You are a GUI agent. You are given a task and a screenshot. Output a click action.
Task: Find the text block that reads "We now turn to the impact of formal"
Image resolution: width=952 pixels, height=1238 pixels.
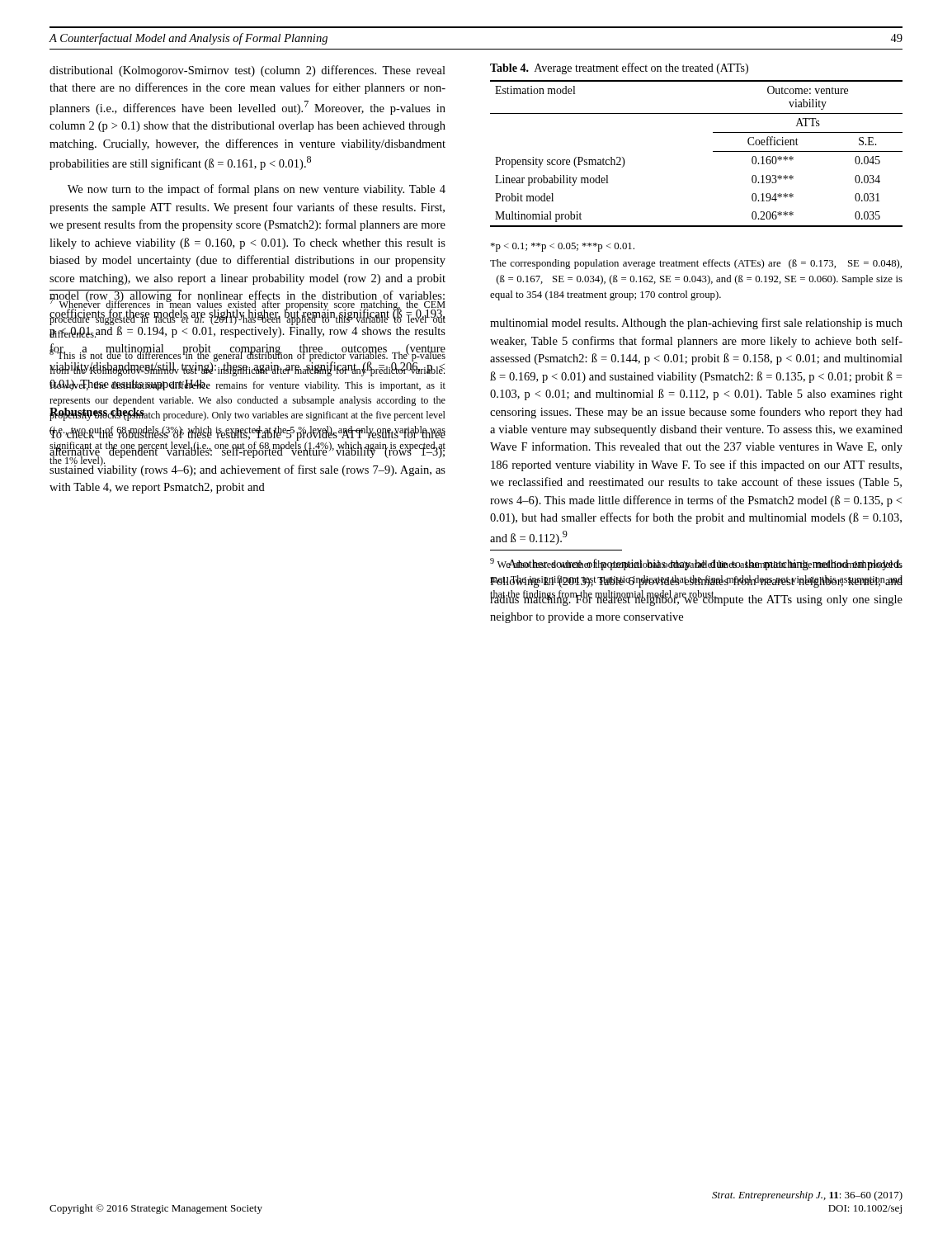[x=247, y=287]
